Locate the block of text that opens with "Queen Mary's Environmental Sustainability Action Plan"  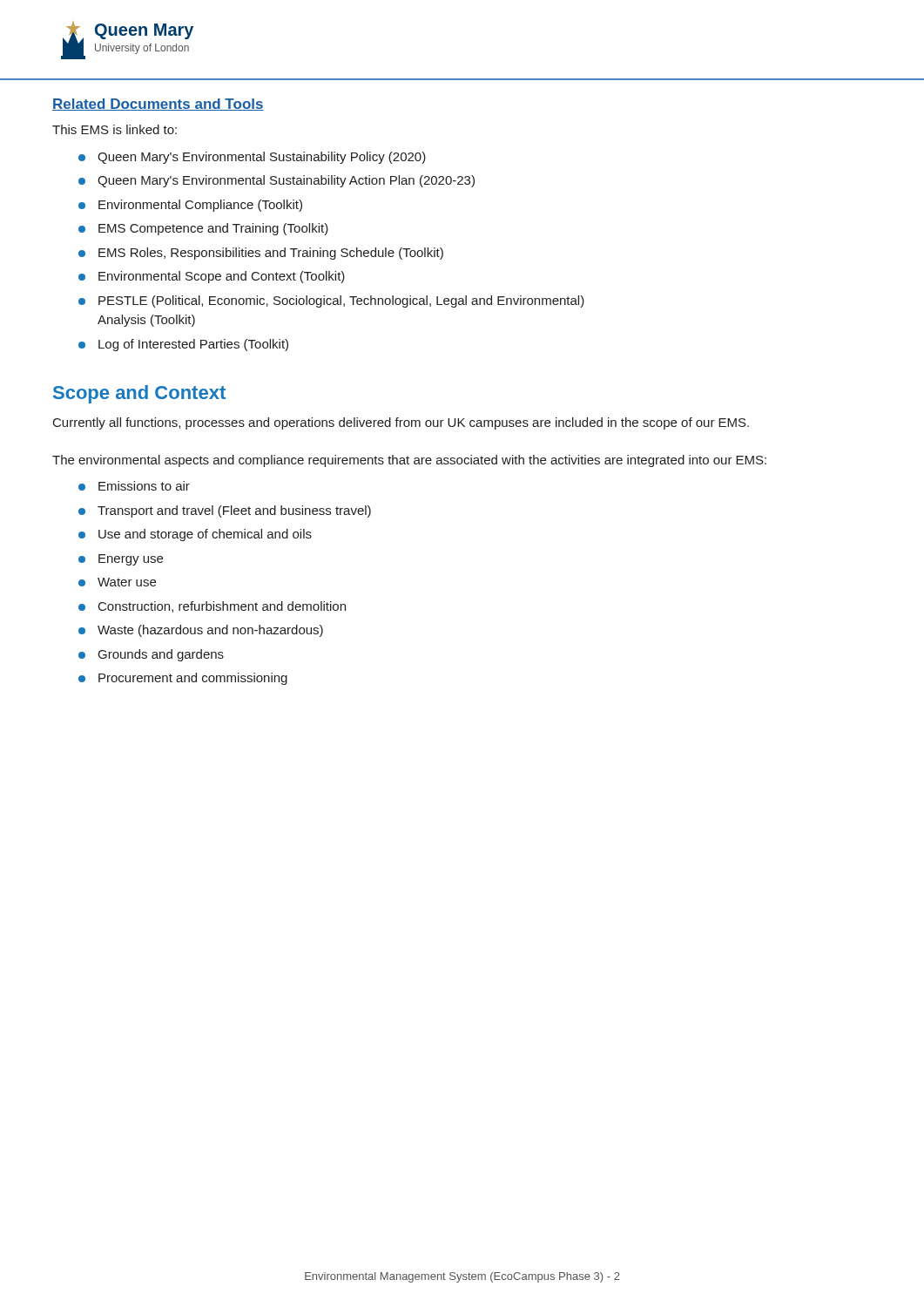pos(286,180)
